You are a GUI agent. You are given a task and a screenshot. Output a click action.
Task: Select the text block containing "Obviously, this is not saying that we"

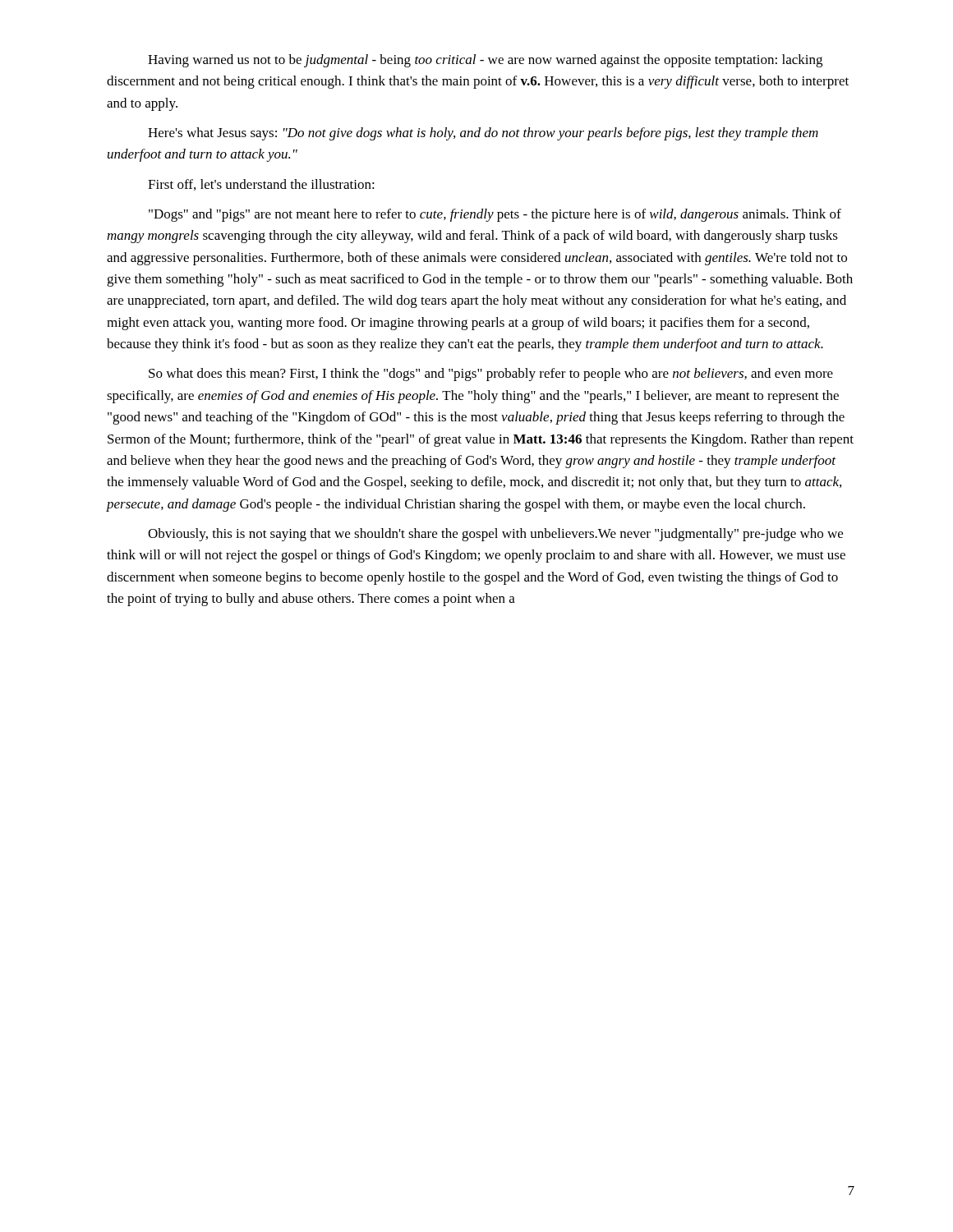[x=481, y=566]
